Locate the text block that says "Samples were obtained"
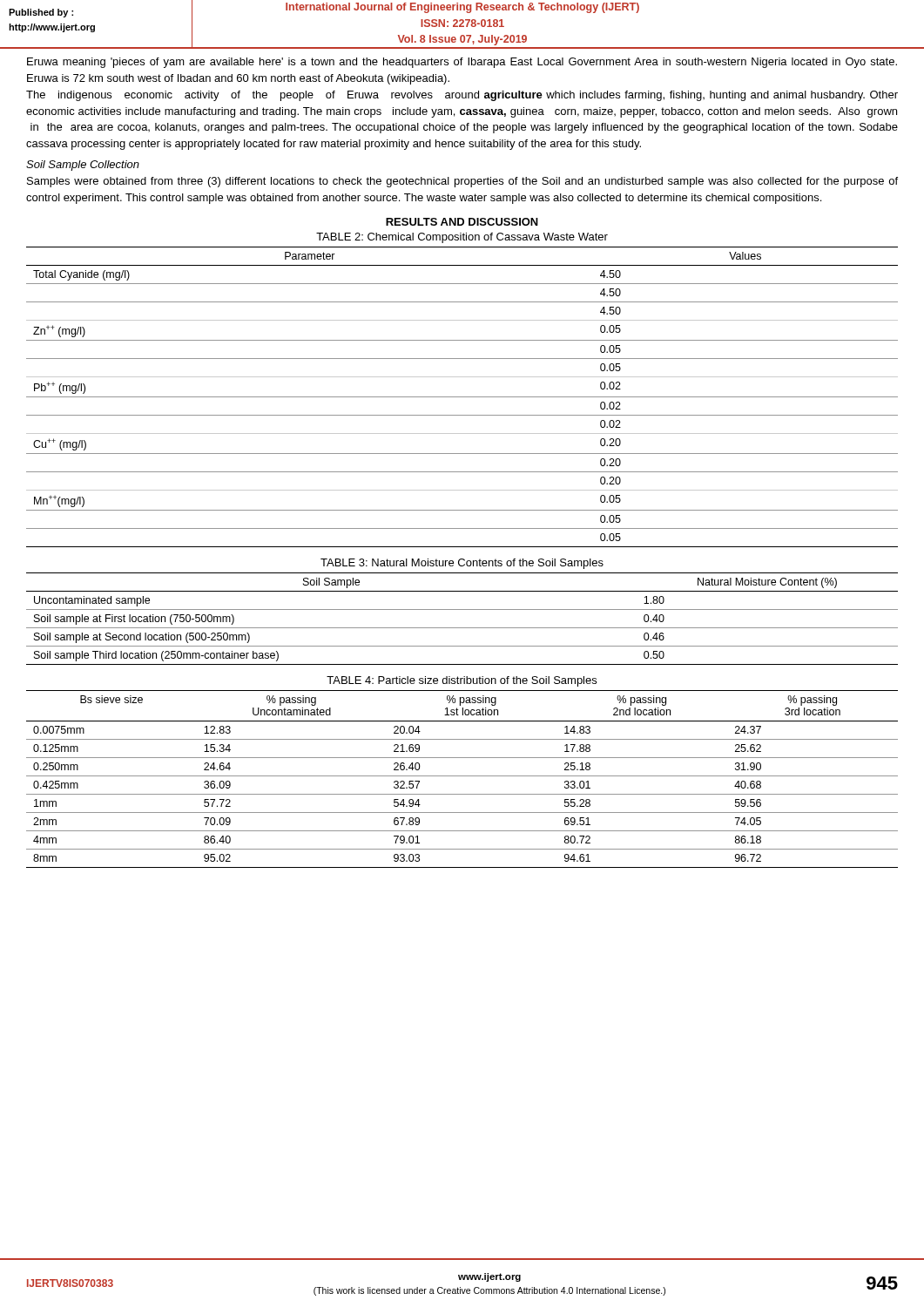This screenshot has width=924, height=1307. pyautogui.click(x=462, y=189)
